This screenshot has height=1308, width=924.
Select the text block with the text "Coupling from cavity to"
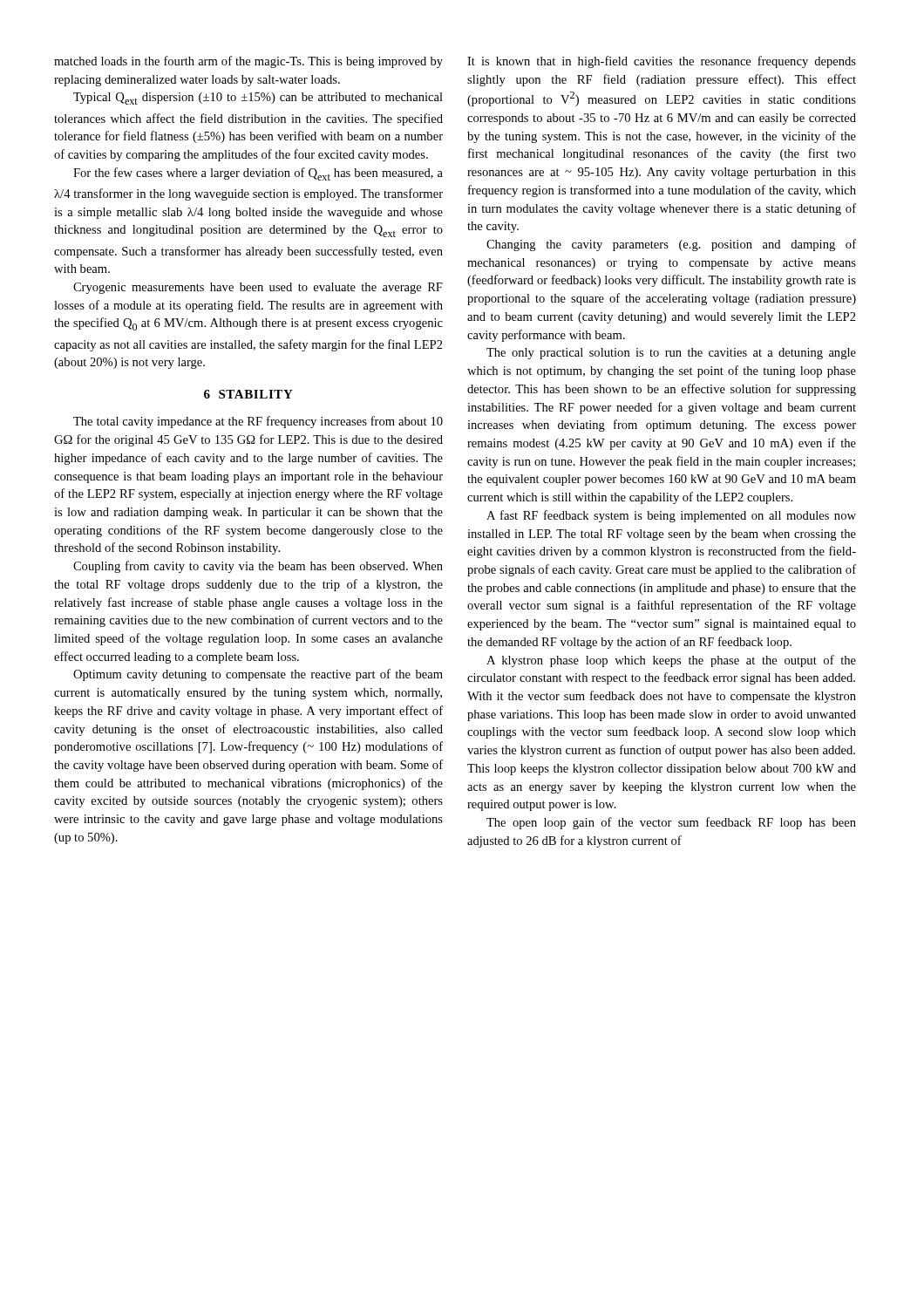point(248,612)
